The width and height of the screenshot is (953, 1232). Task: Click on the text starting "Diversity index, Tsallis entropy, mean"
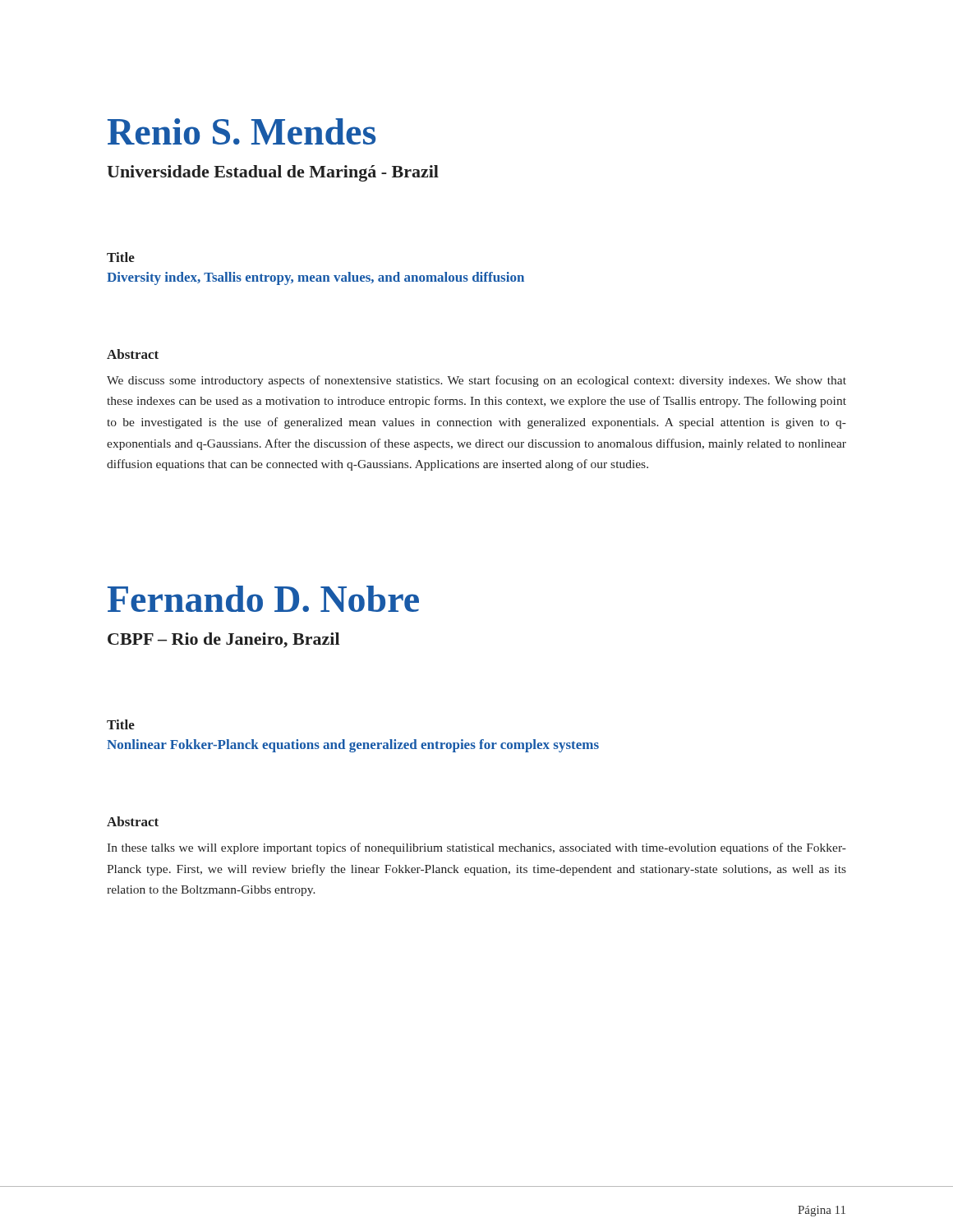pyautogui.click(x=476, y=278)
